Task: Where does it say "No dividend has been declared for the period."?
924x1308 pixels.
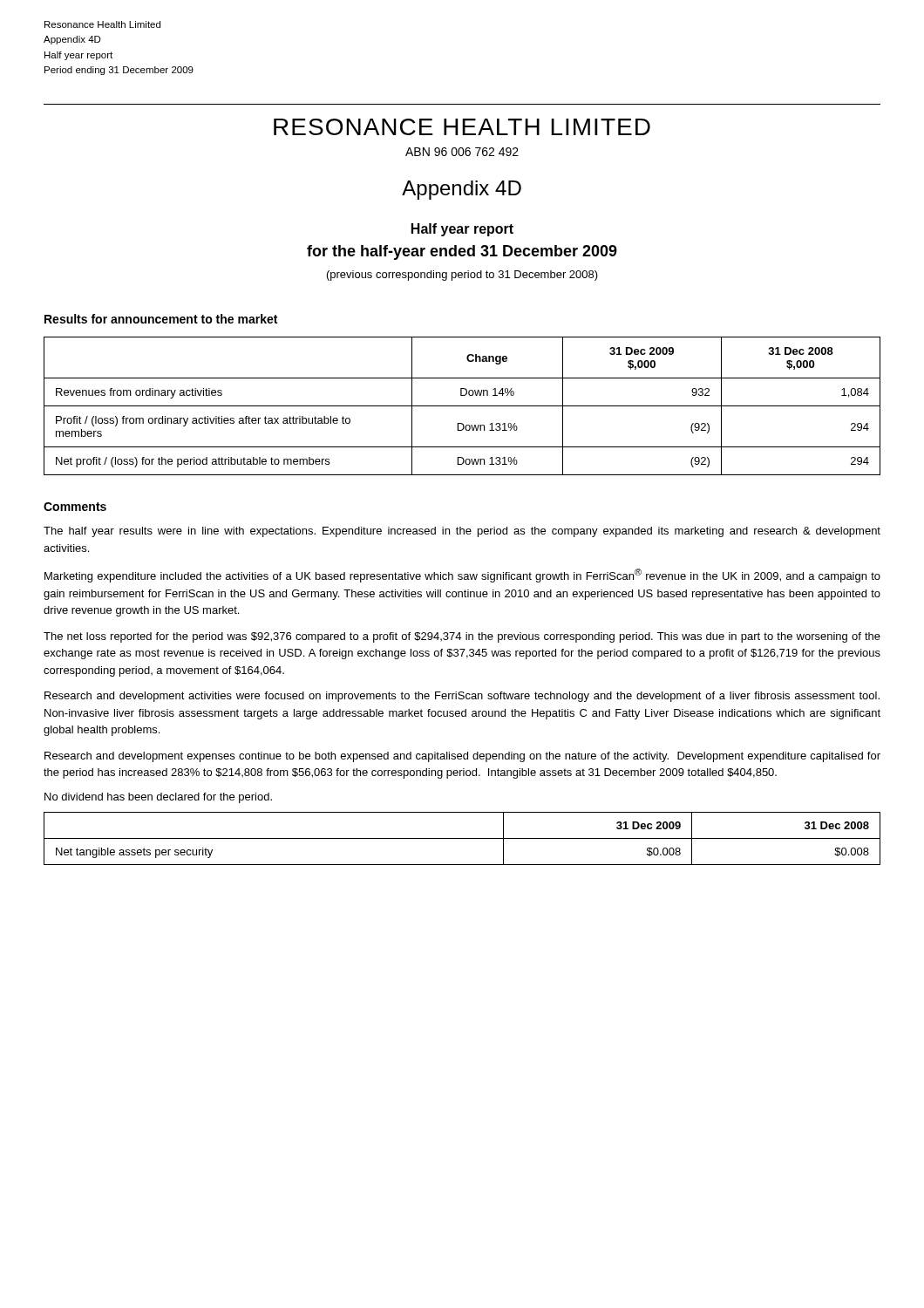Action: (x=158, y=798)
